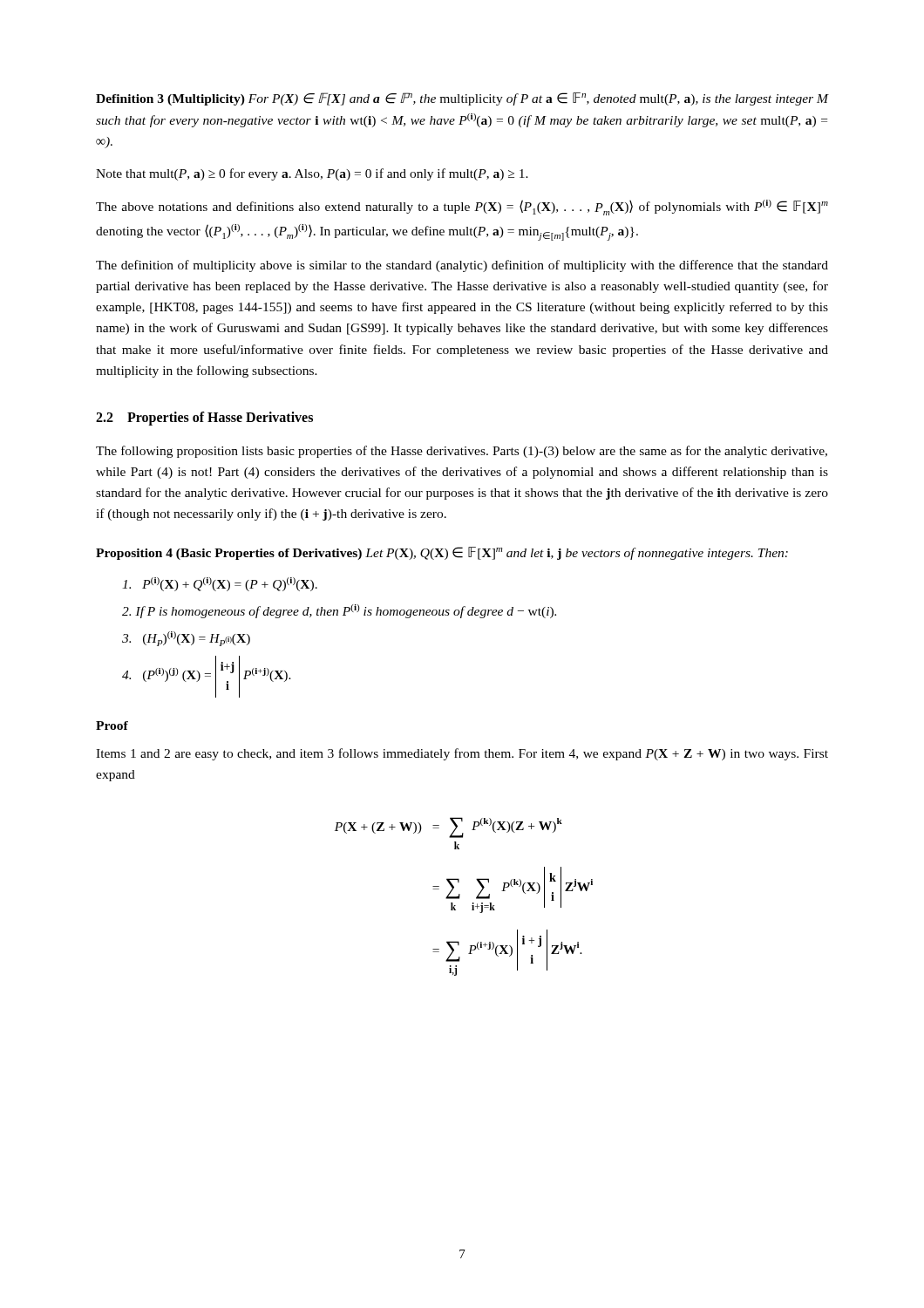Select the section header with the text "2.2 Properties of Hasse Derivatives"
Viewport: 924px width, 1308px height.
point(205,417)
